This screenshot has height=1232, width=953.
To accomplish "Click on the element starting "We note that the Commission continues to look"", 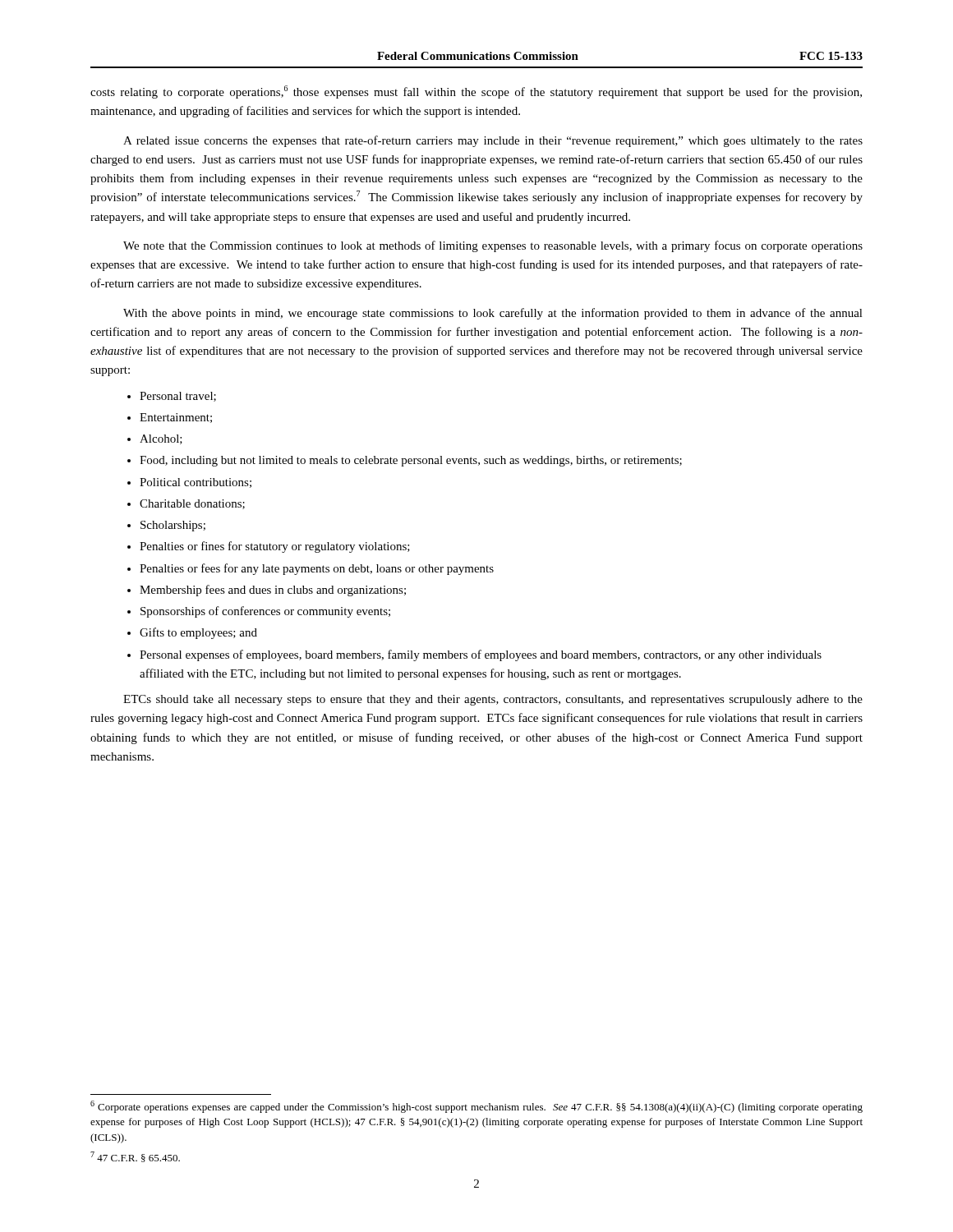I will (x=476, y=264).
